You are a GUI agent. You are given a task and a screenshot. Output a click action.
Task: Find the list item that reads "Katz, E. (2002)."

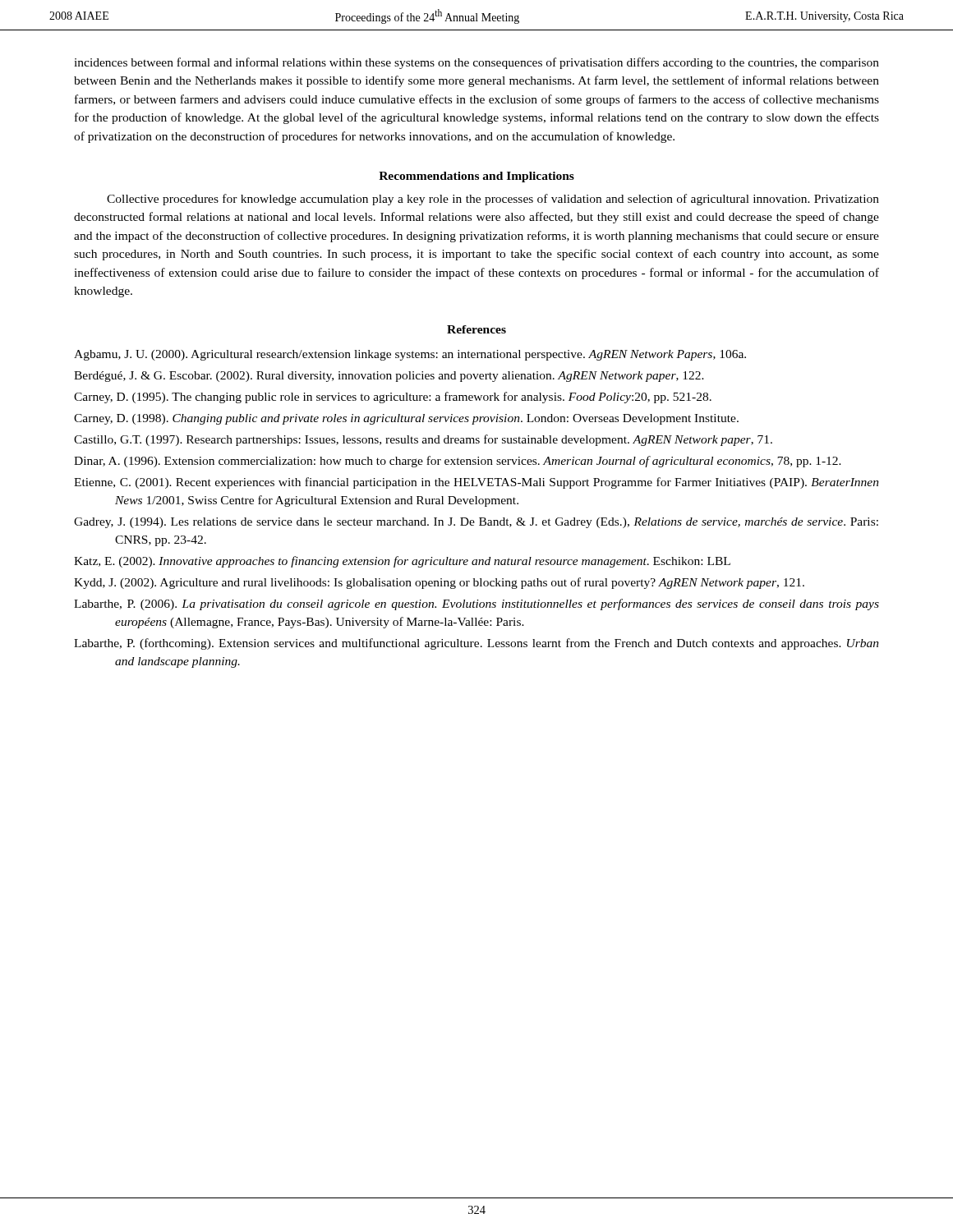pos(402,560)
